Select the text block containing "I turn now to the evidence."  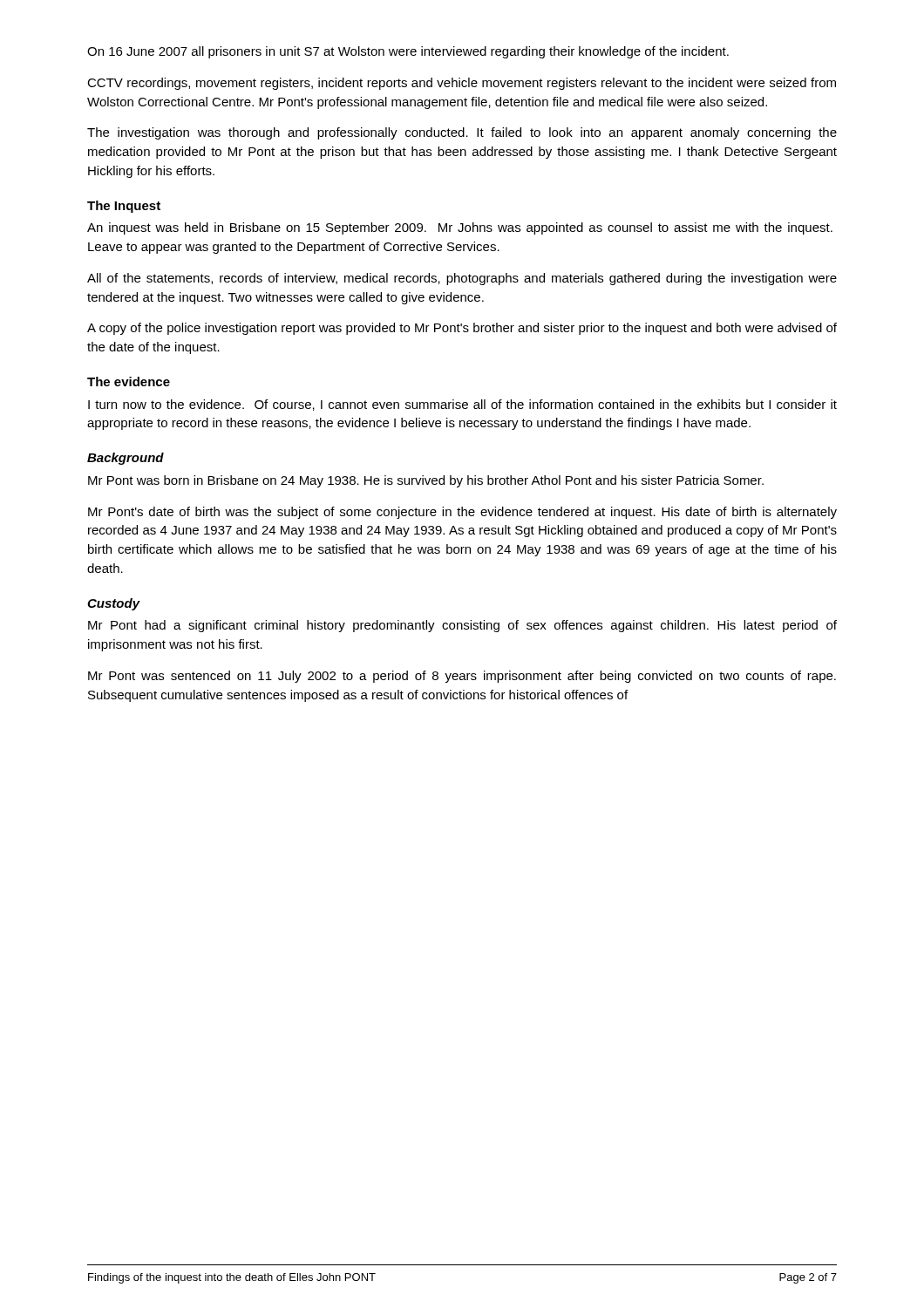click(462, 414)
